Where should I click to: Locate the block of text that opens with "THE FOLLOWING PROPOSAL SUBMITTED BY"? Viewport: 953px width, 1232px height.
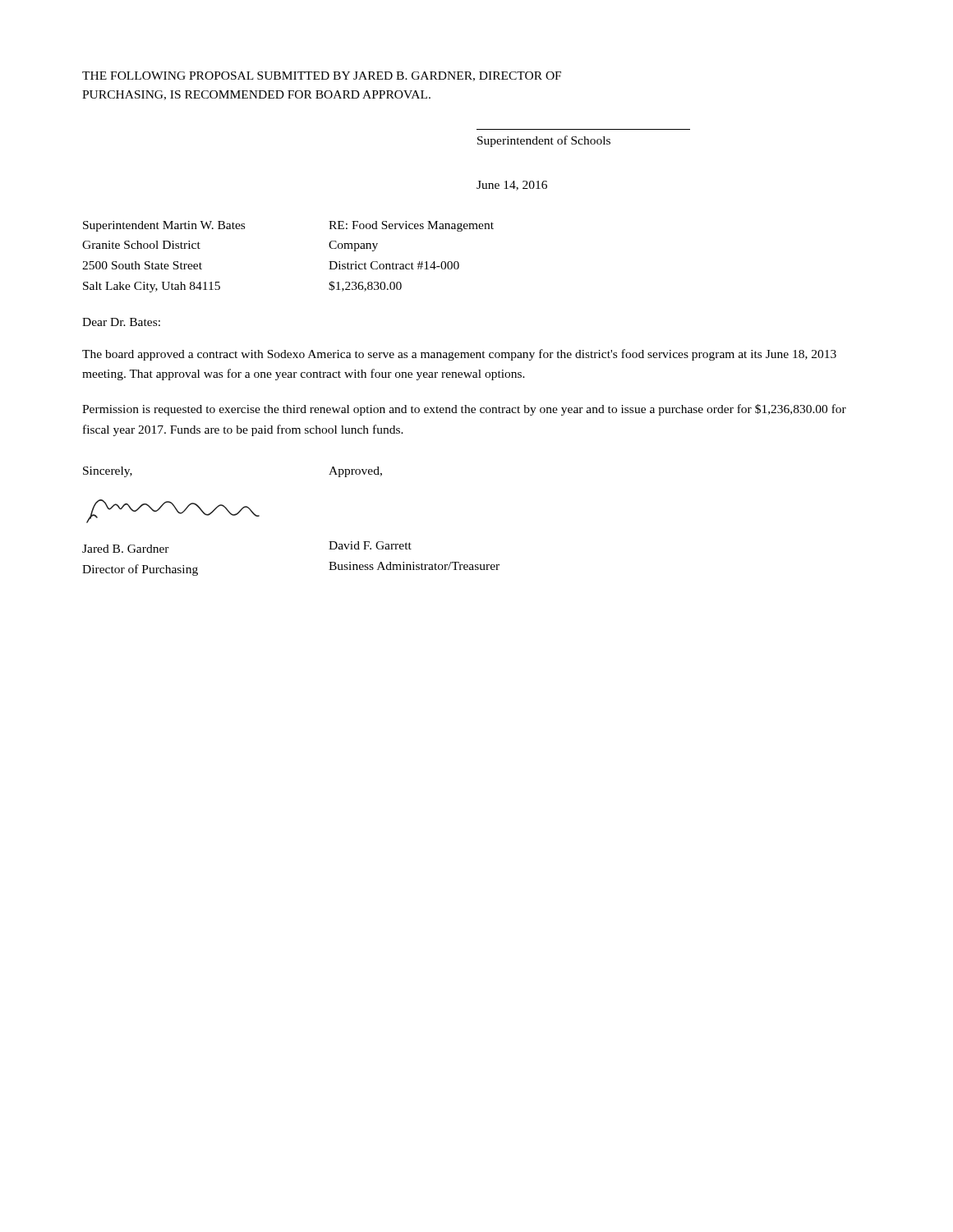pyautogui.click(x=322, y=85)
